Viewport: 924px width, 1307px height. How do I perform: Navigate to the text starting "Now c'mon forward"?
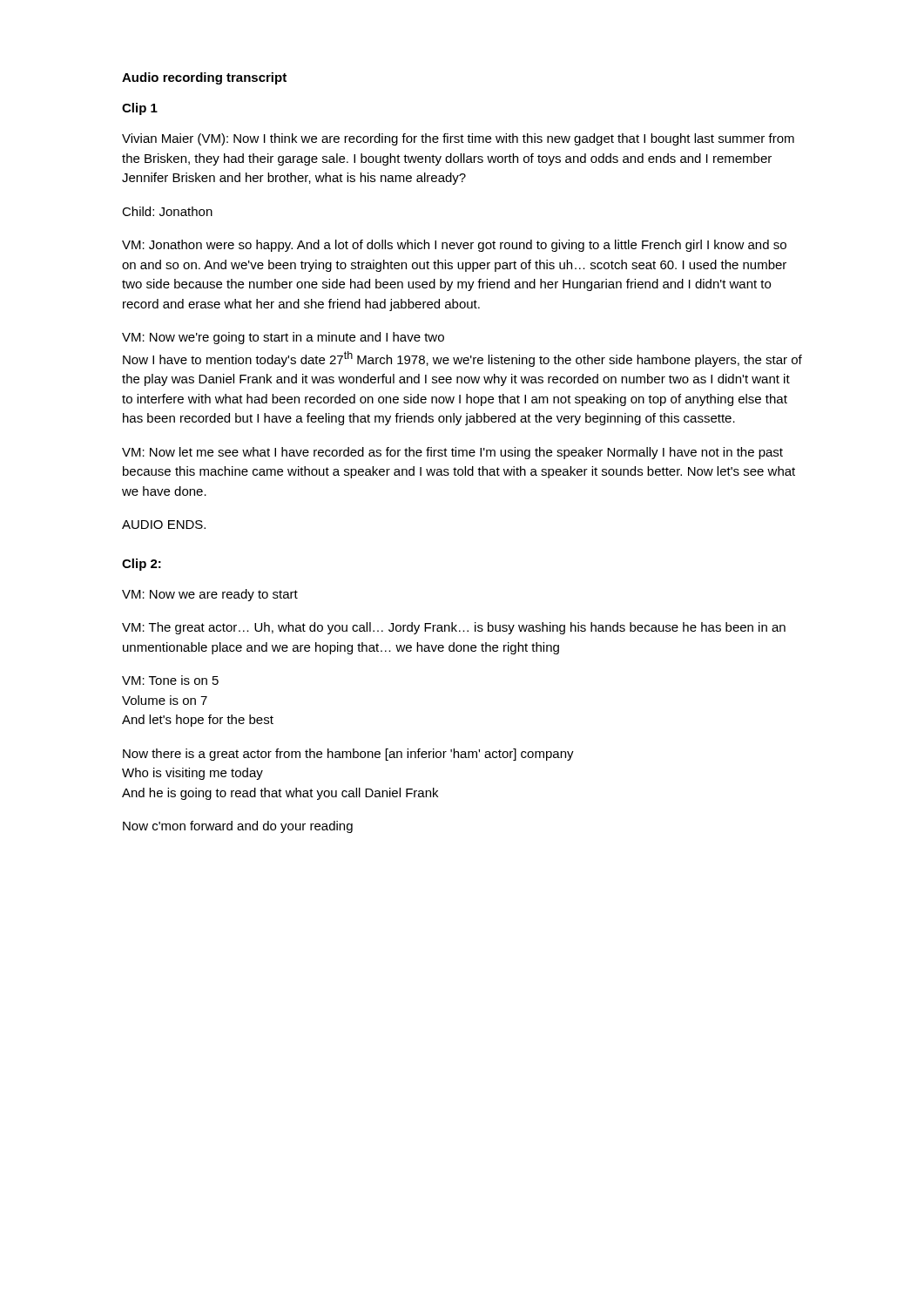[x=238, y=826]
